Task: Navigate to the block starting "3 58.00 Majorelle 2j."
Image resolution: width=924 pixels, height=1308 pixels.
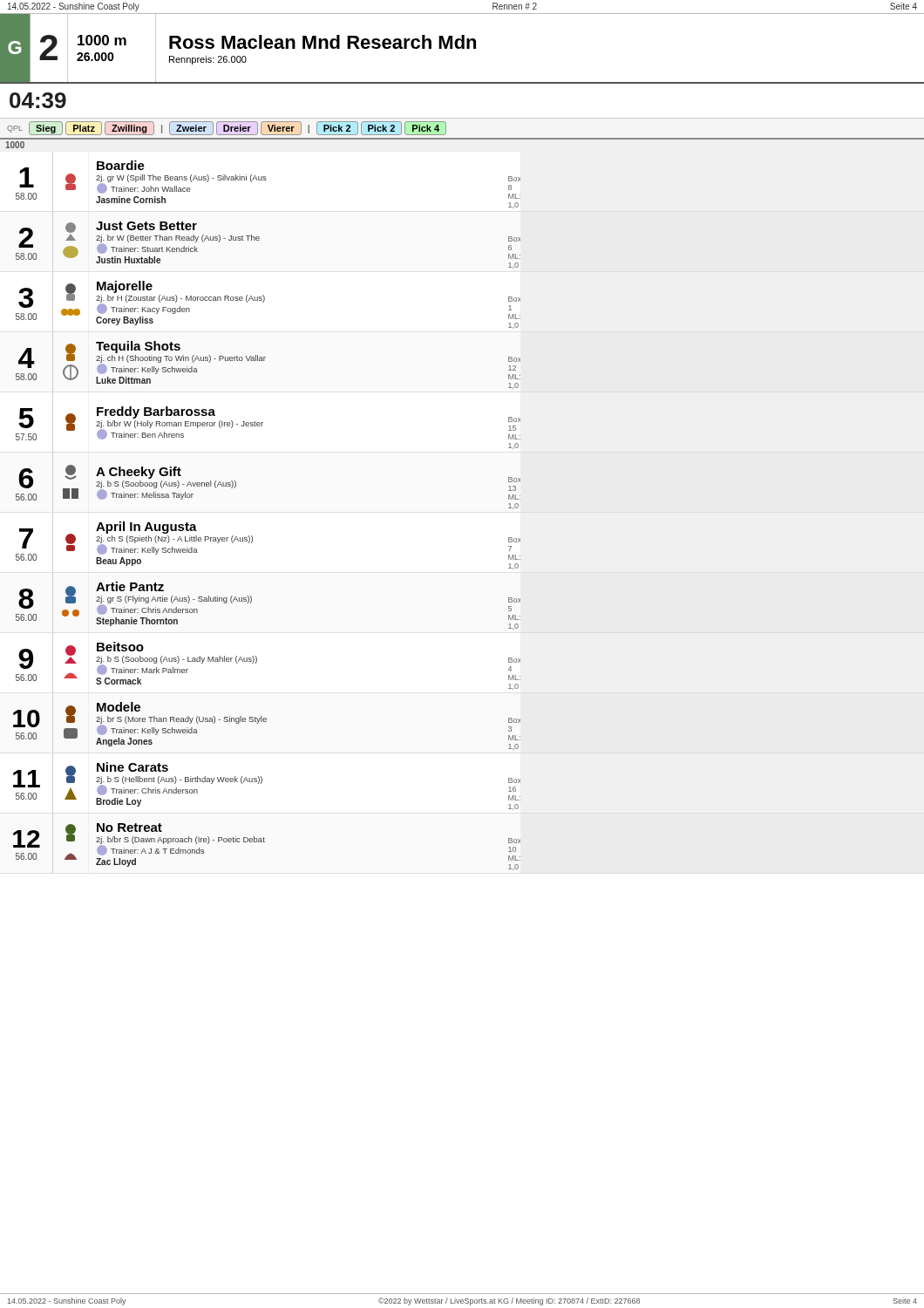Action: pos(118,300)
